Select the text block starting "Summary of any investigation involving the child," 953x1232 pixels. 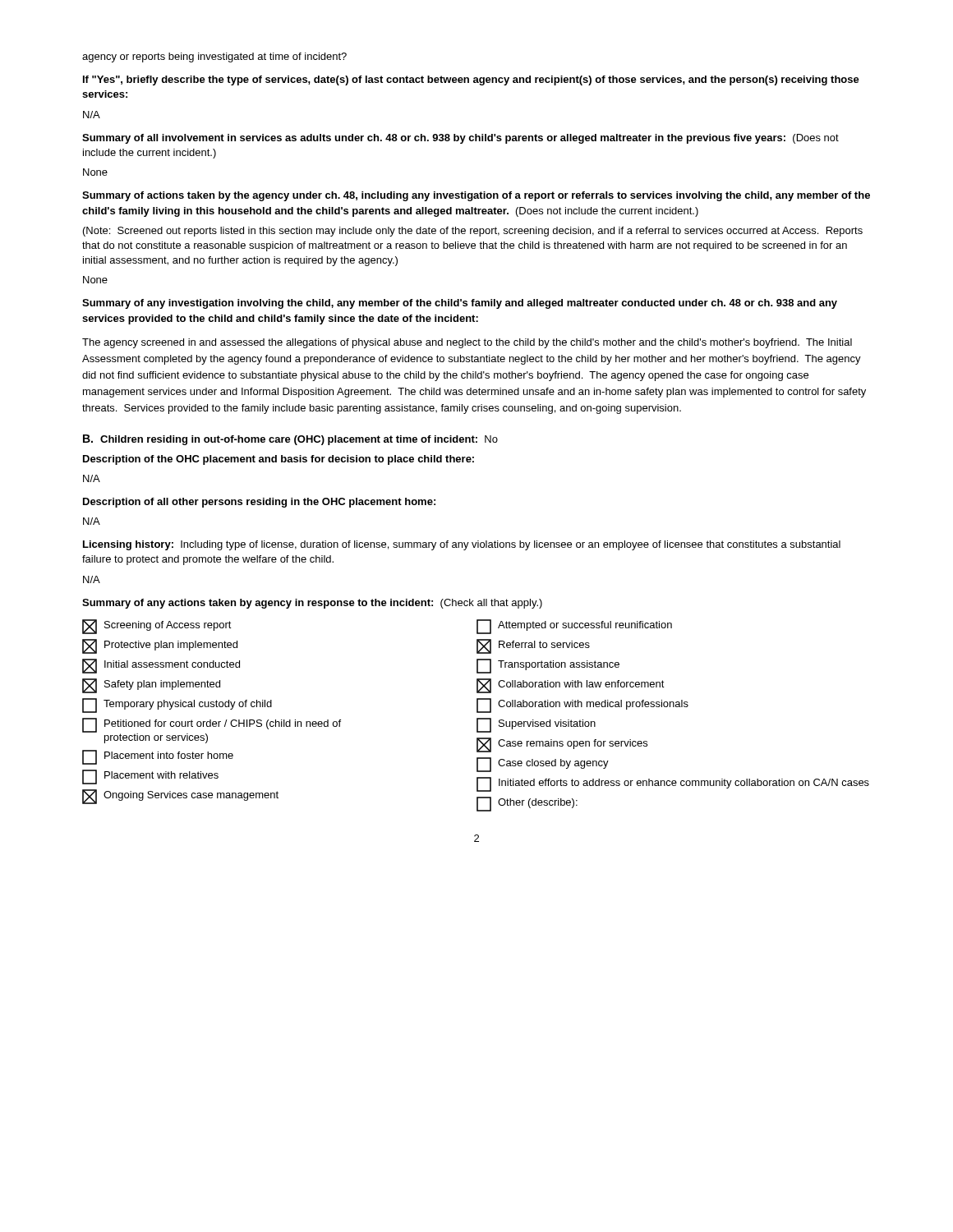[x=476, y=311]
